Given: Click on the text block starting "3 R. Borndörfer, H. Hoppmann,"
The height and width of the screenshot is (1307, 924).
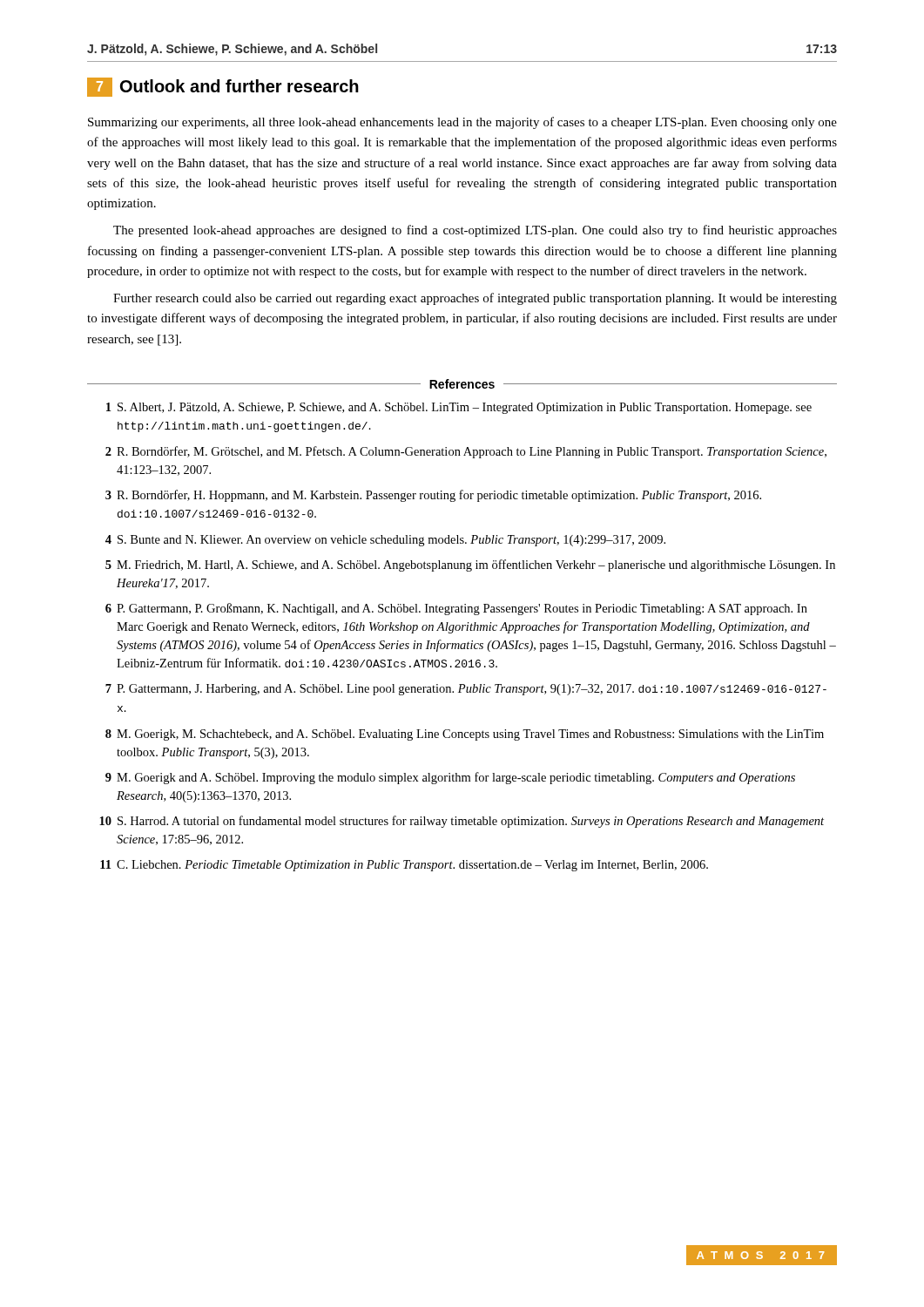Looking at the screenshot, I should pos(462,505).
